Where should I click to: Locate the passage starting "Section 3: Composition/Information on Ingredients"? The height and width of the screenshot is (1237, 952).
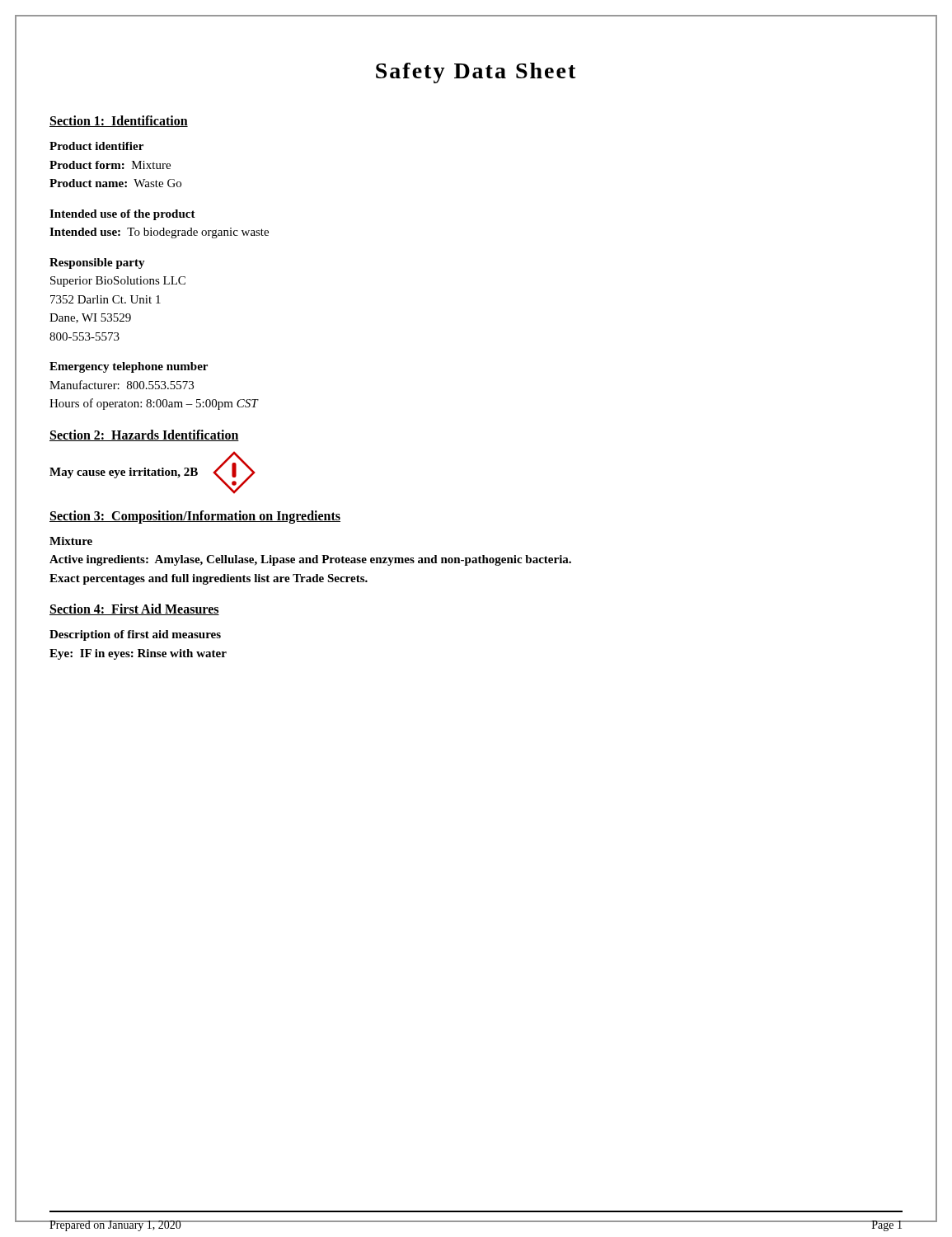pyautogui.click(x=195, y=515)
